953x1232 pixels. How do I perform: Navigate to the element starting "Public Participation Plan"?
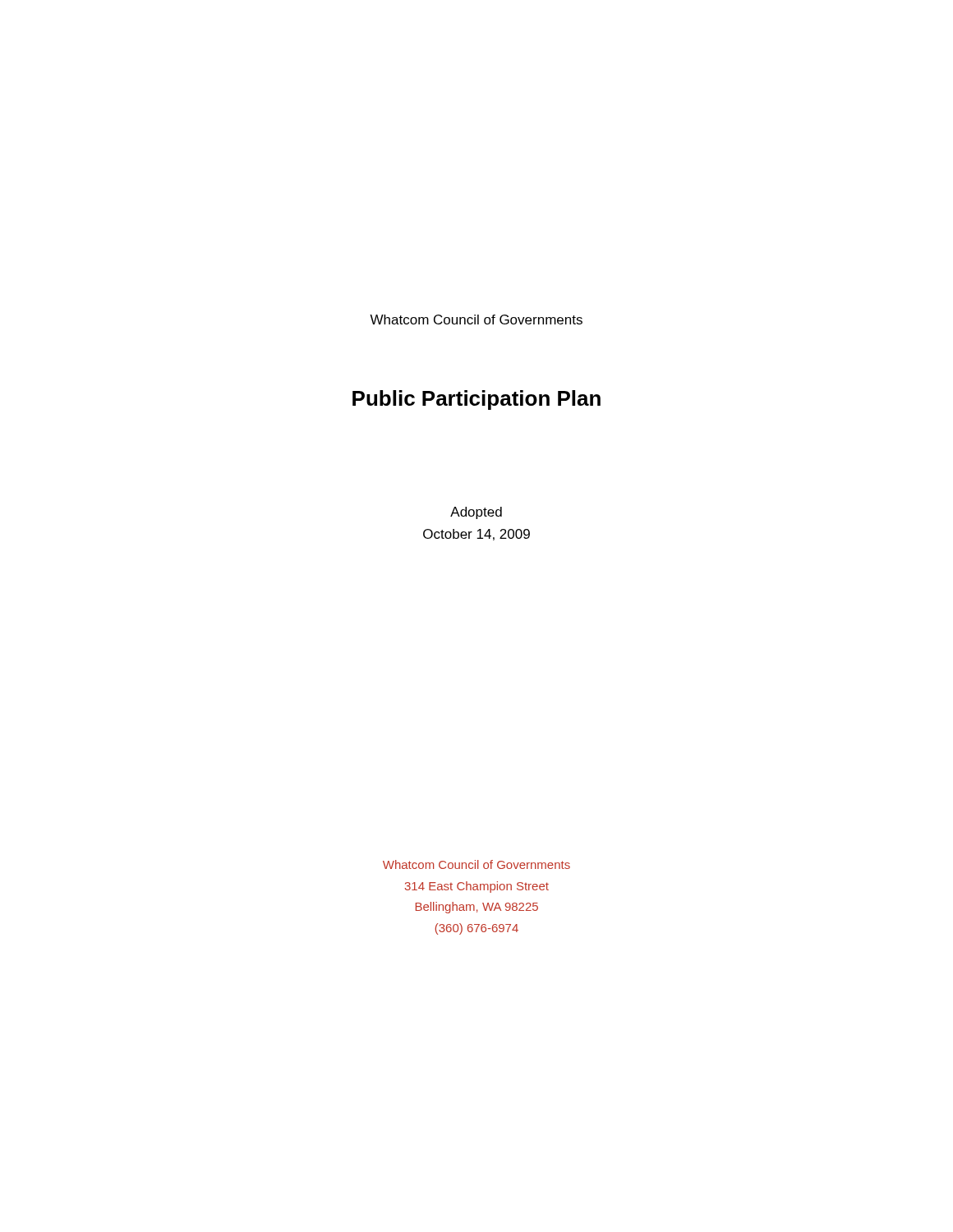(x=476, y=398)
